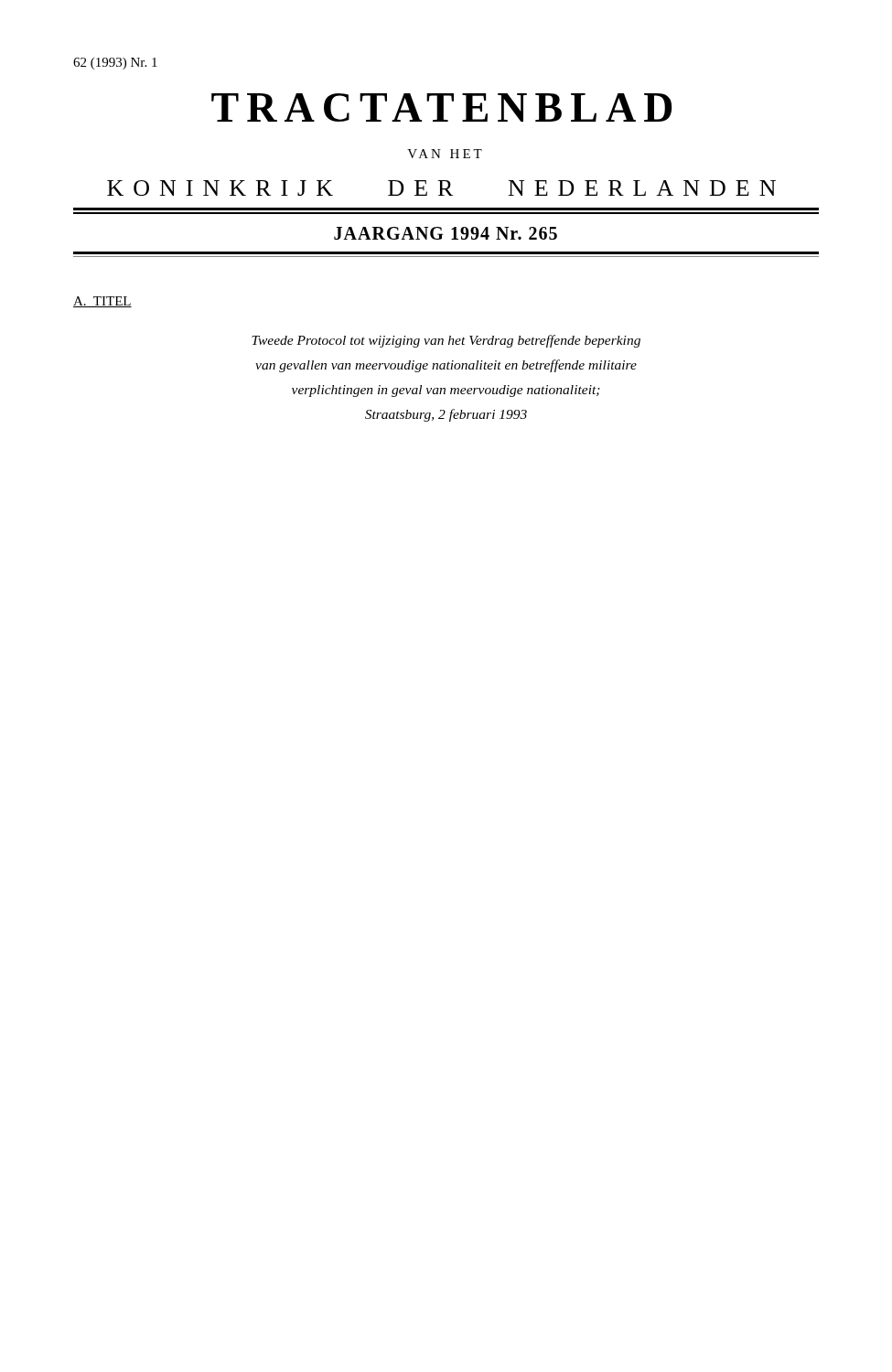Find "JAARGANG 1994 Nr. 265" on this page
The width and height of the screenshot is (892, 1372).
click(x=446, y=233)
